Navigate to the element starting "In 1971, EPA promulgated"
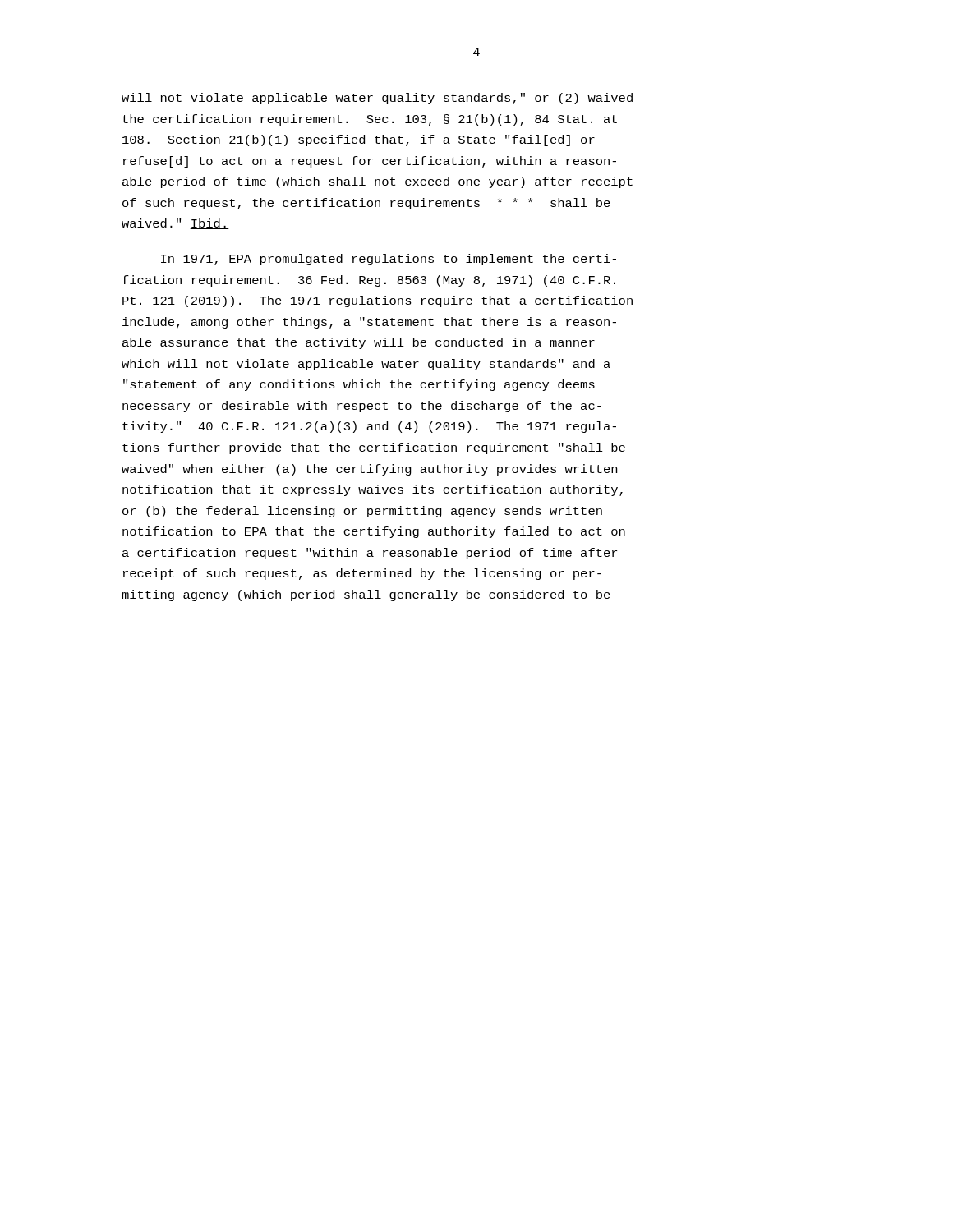This screenshot has height=1232, width=953. click(x=378, y=428)
